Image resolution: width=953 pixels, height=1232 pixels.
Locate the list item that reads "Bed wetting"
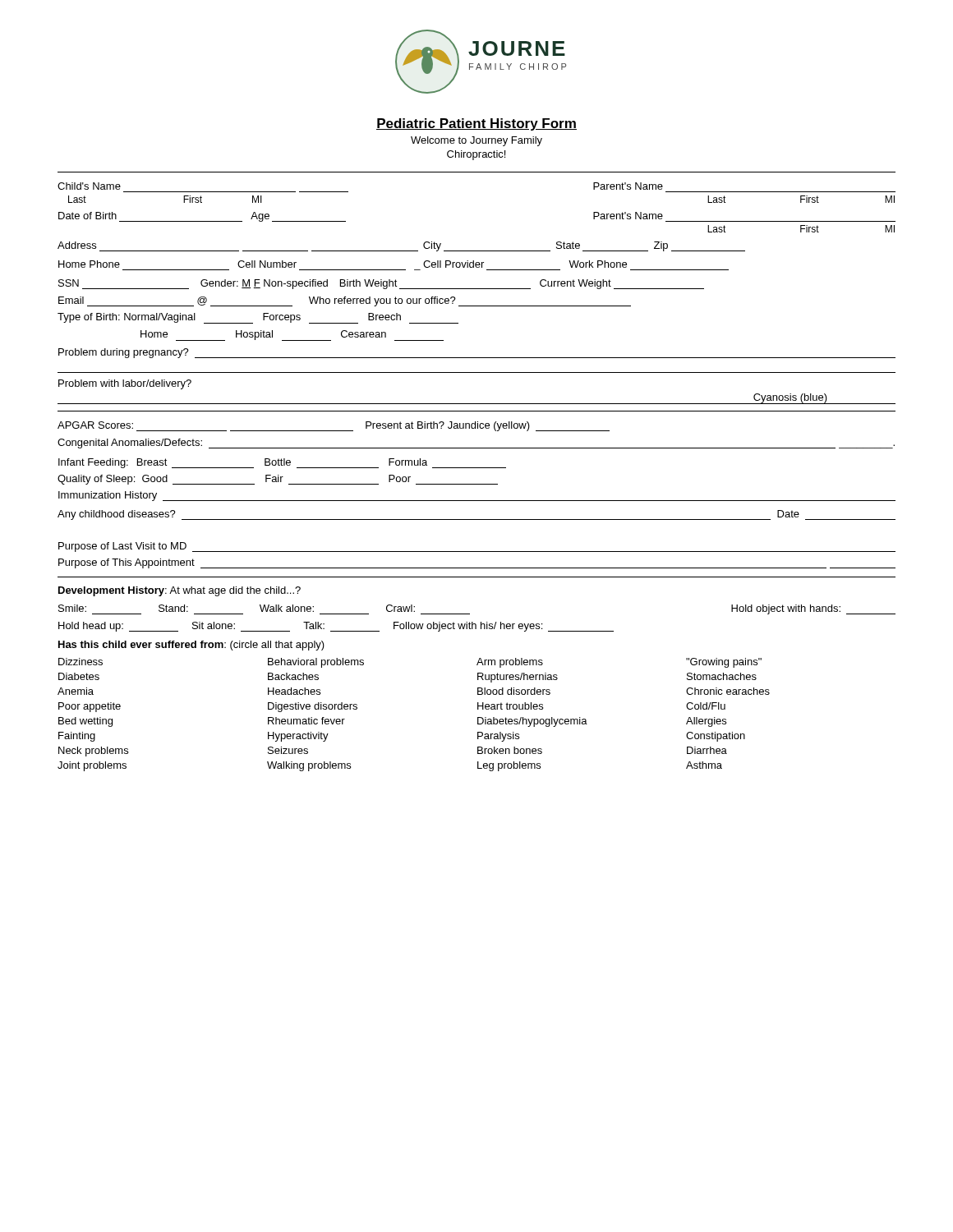(85, 721)
